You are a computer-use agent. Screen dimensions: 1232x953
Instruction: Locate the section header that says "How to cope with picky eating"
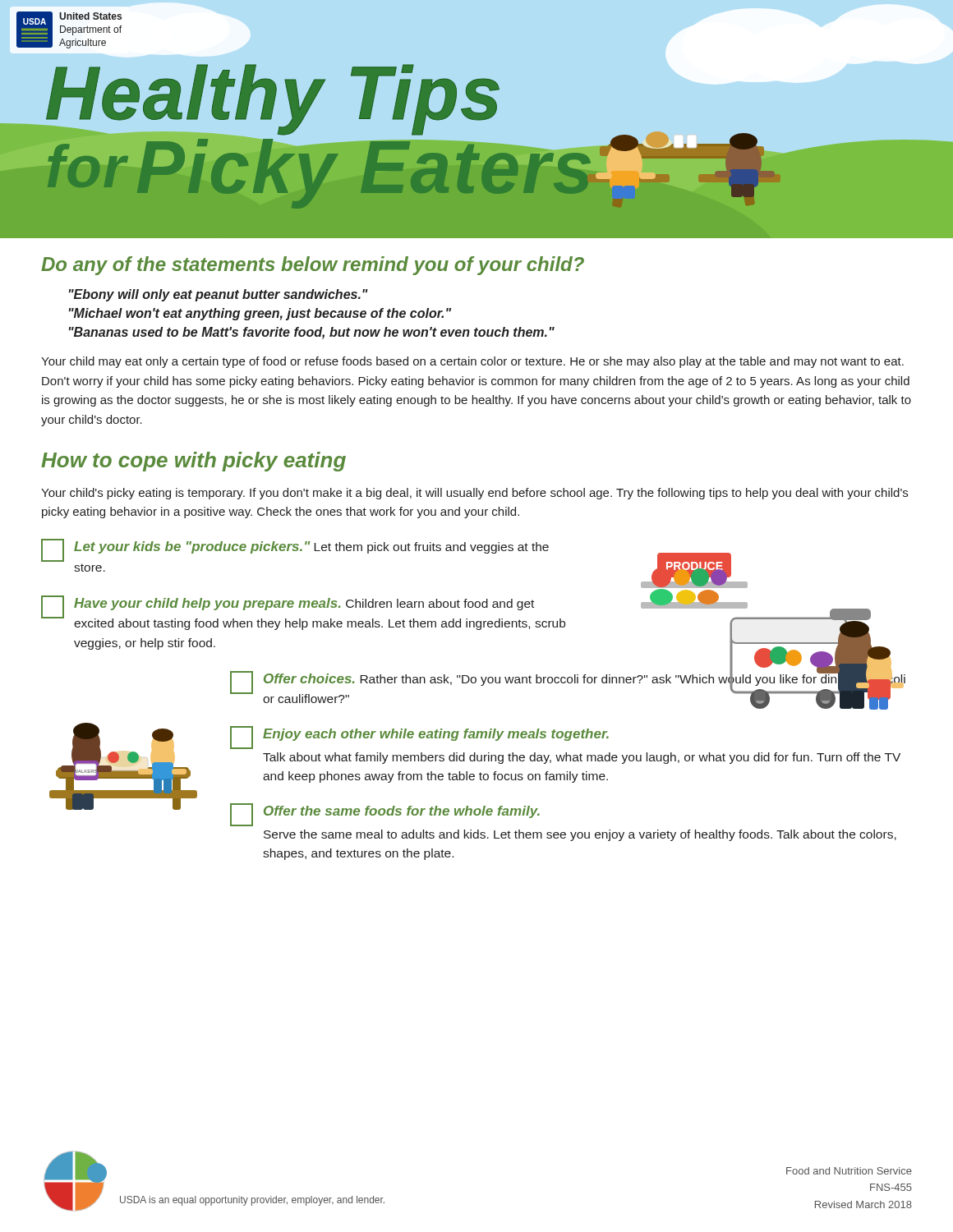point(194,460)
